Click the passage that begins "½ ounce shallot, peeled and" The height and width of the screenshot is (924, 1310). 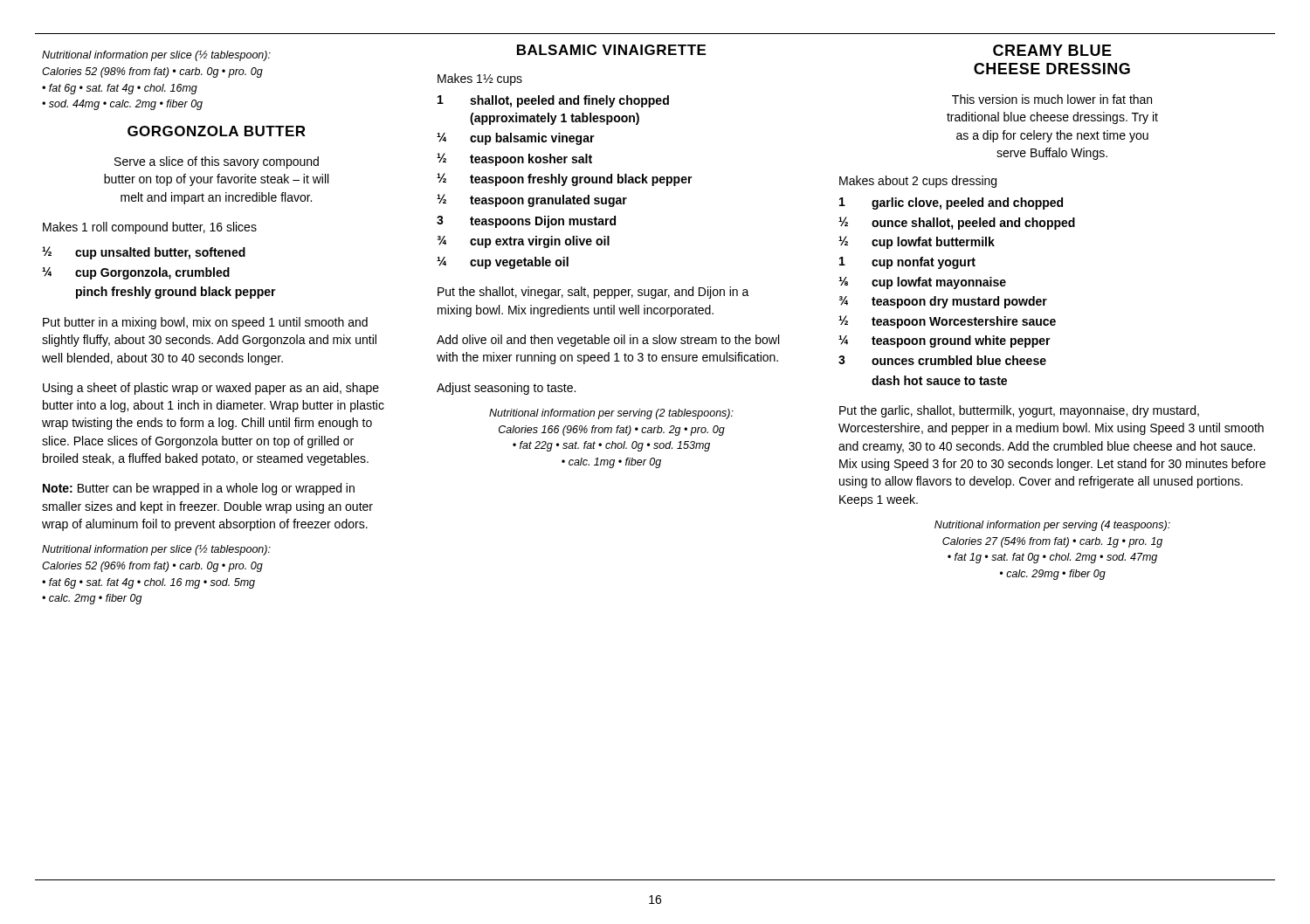(957, 223)
